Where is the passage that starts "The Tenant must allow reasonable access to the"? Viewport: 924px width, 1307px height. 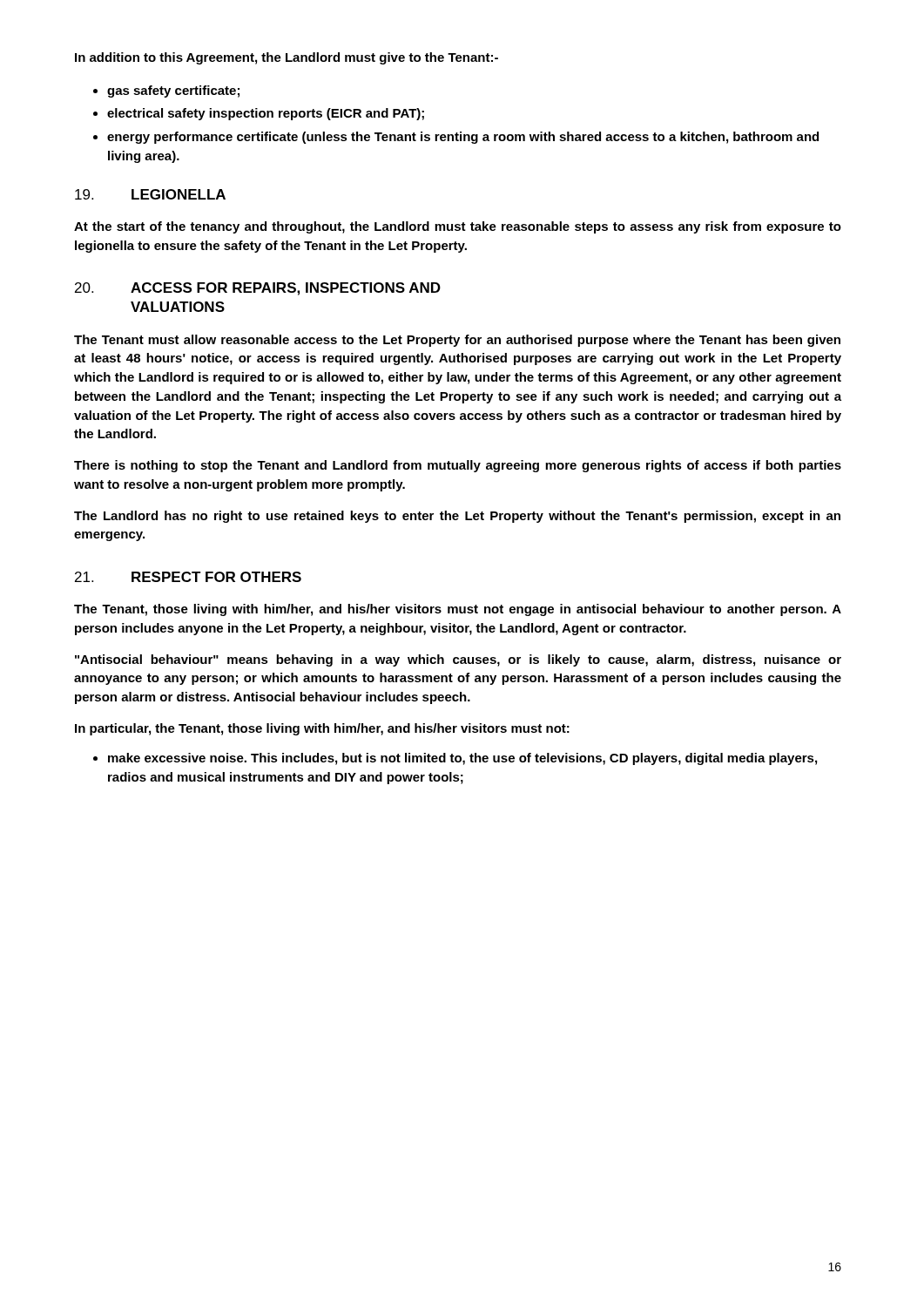[x=458, y=386]
